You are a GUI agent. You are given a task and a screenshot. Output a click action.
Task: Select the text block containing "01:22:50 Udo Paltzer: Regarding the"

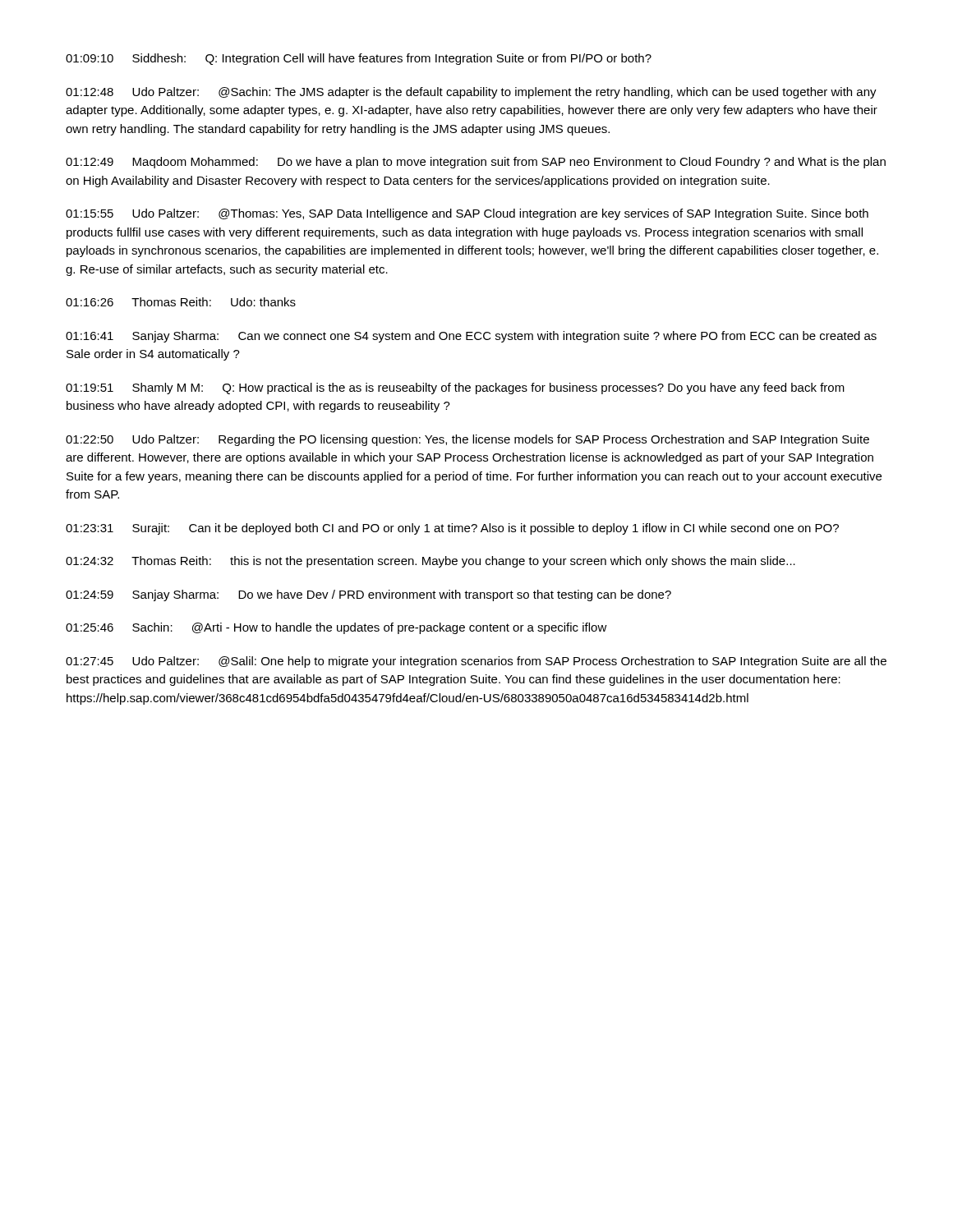tap(474, 466)
